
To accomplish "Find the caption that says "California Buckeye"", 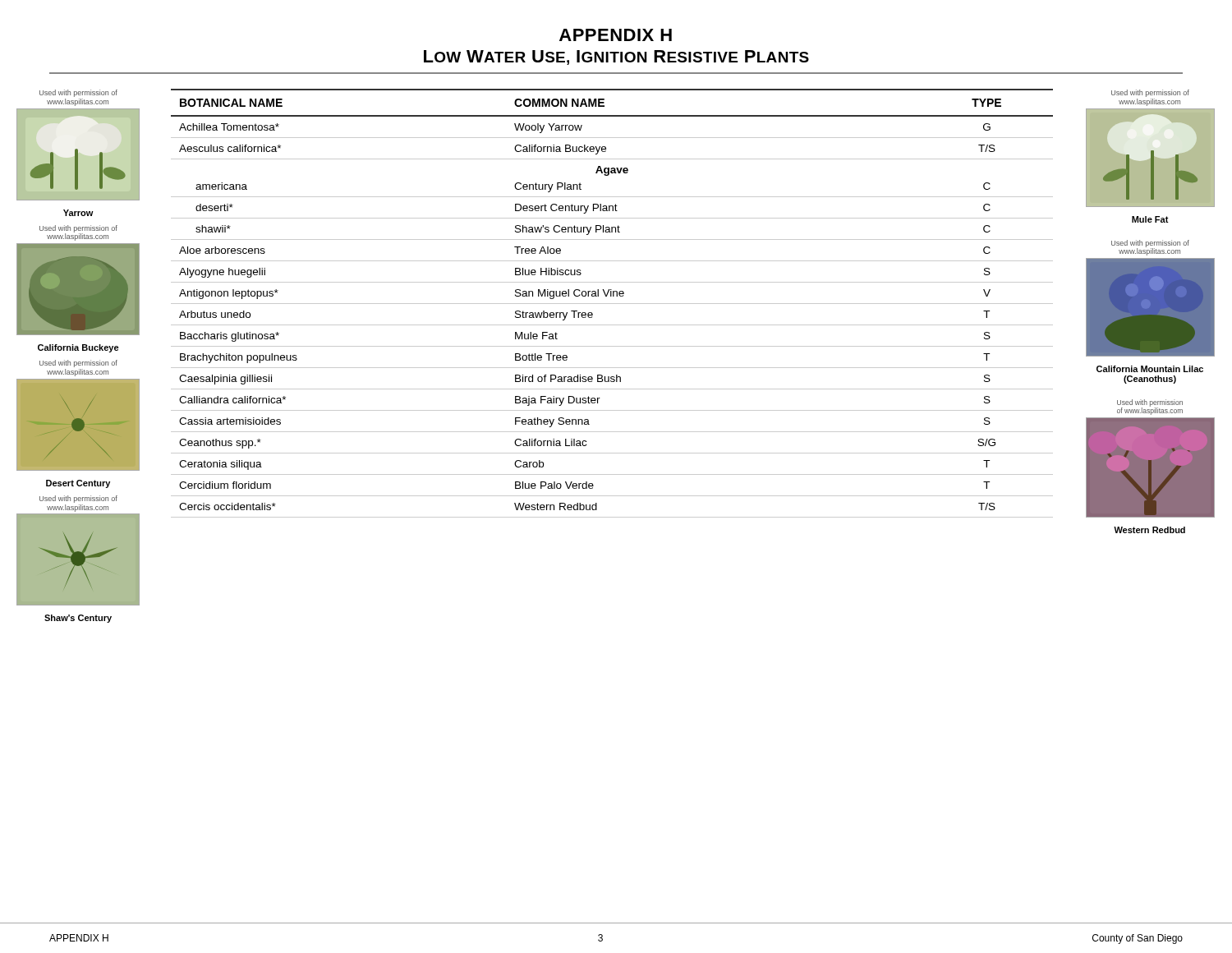I will tap(78, 348).
